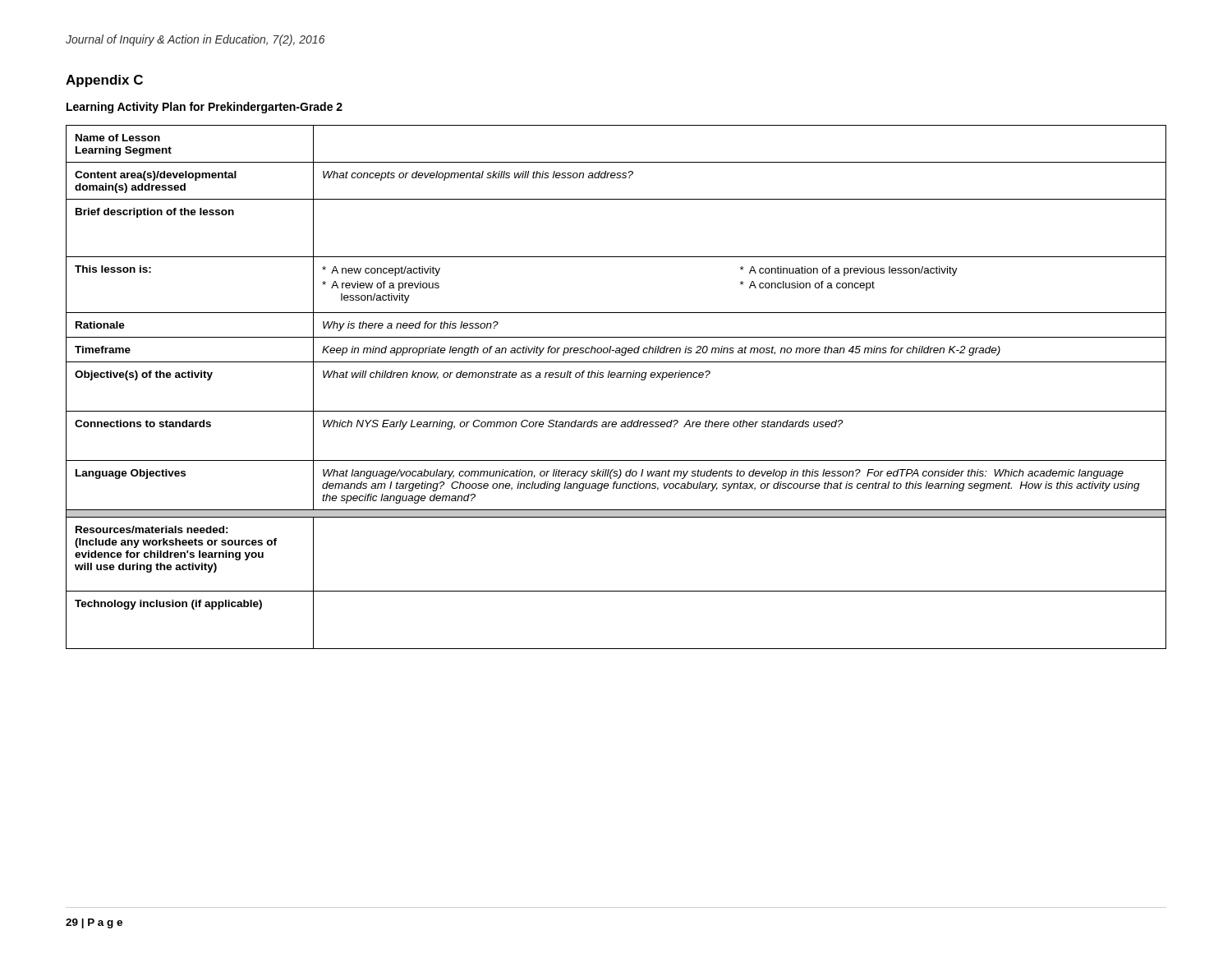Select the text starting "Appendix C"

pyautogui.click(x=104, y=80)
